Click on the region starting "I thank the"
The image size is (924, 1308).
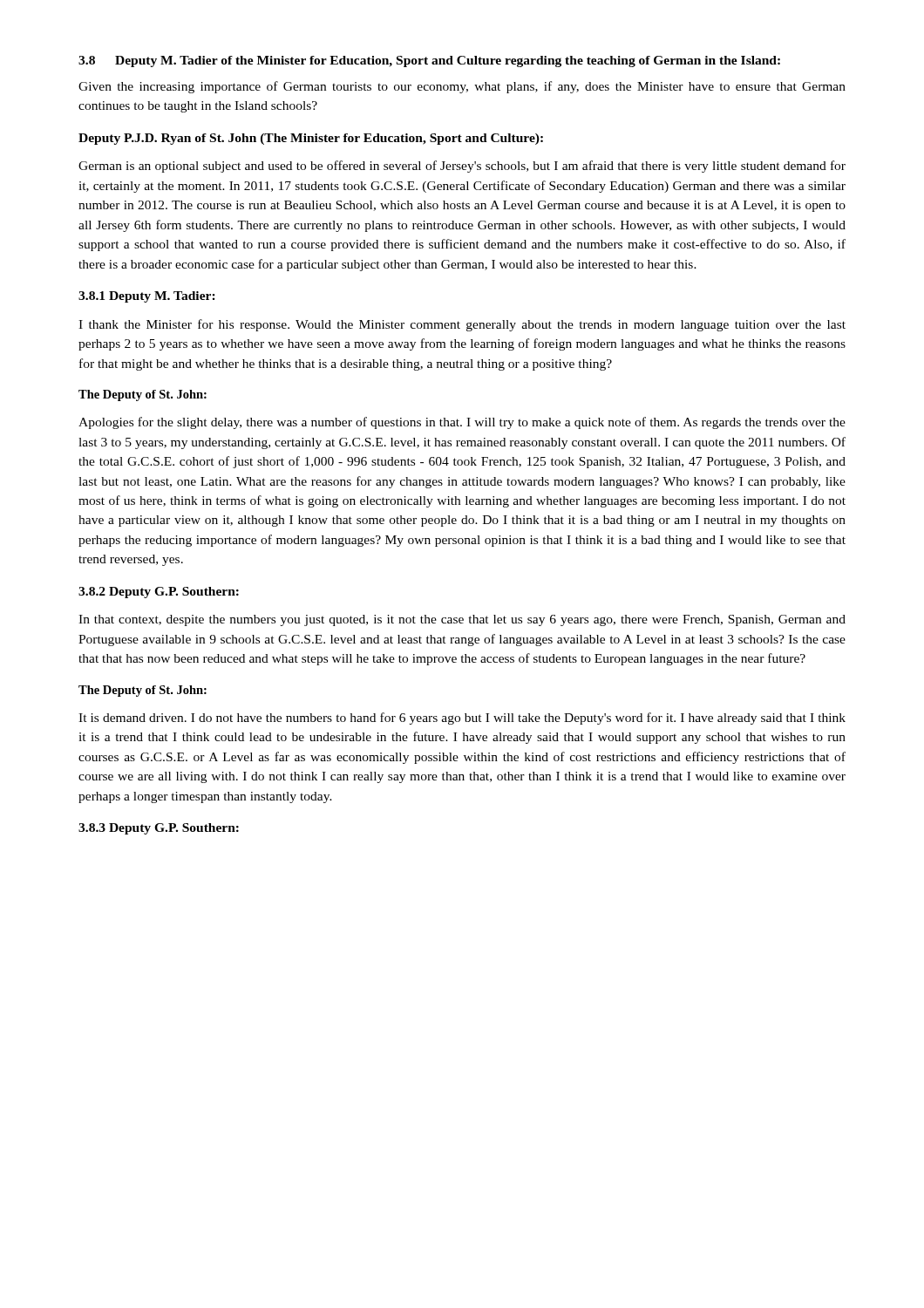pos(462,344)
